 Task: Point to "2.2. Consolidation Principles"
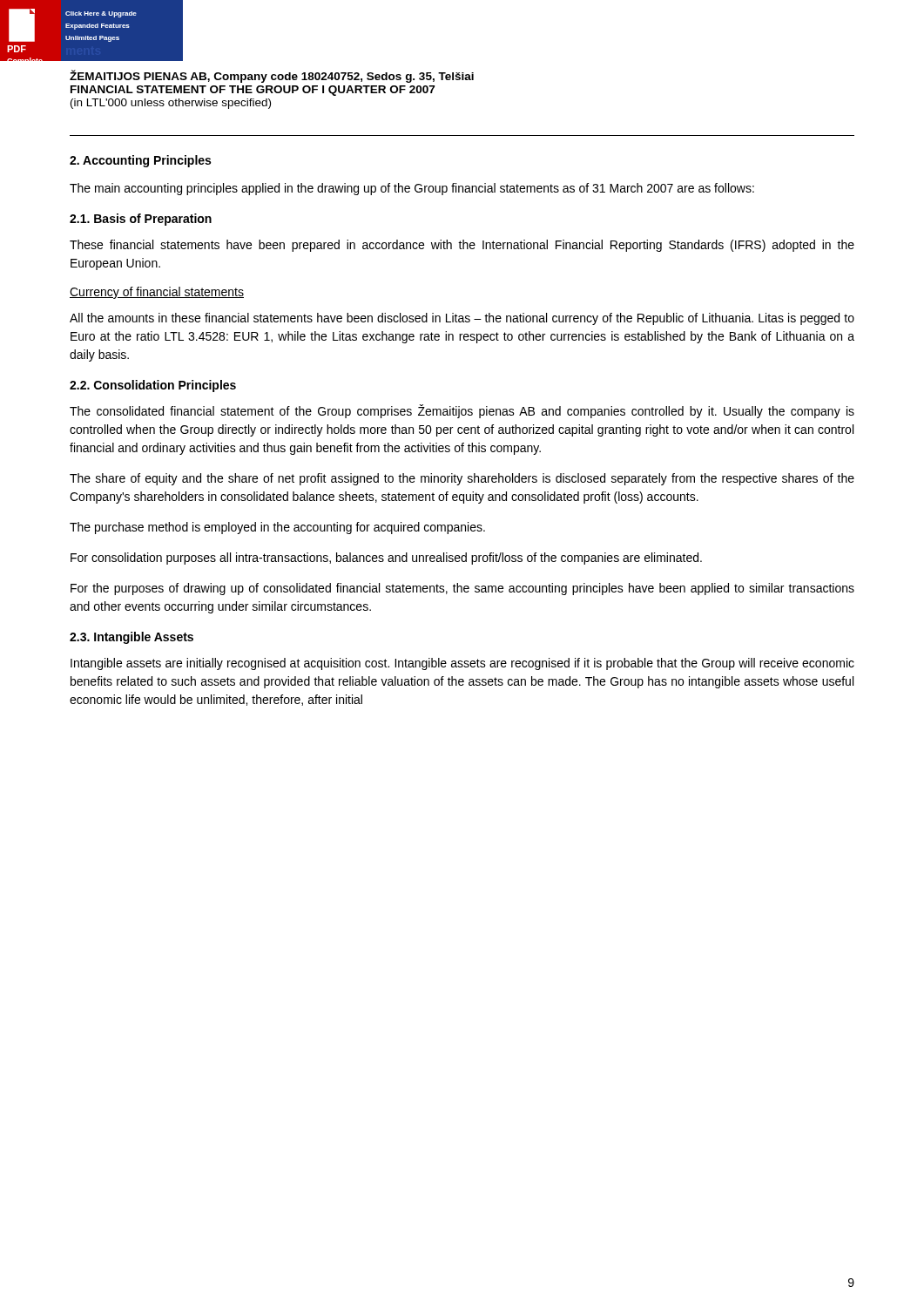(x=153, y=385)
